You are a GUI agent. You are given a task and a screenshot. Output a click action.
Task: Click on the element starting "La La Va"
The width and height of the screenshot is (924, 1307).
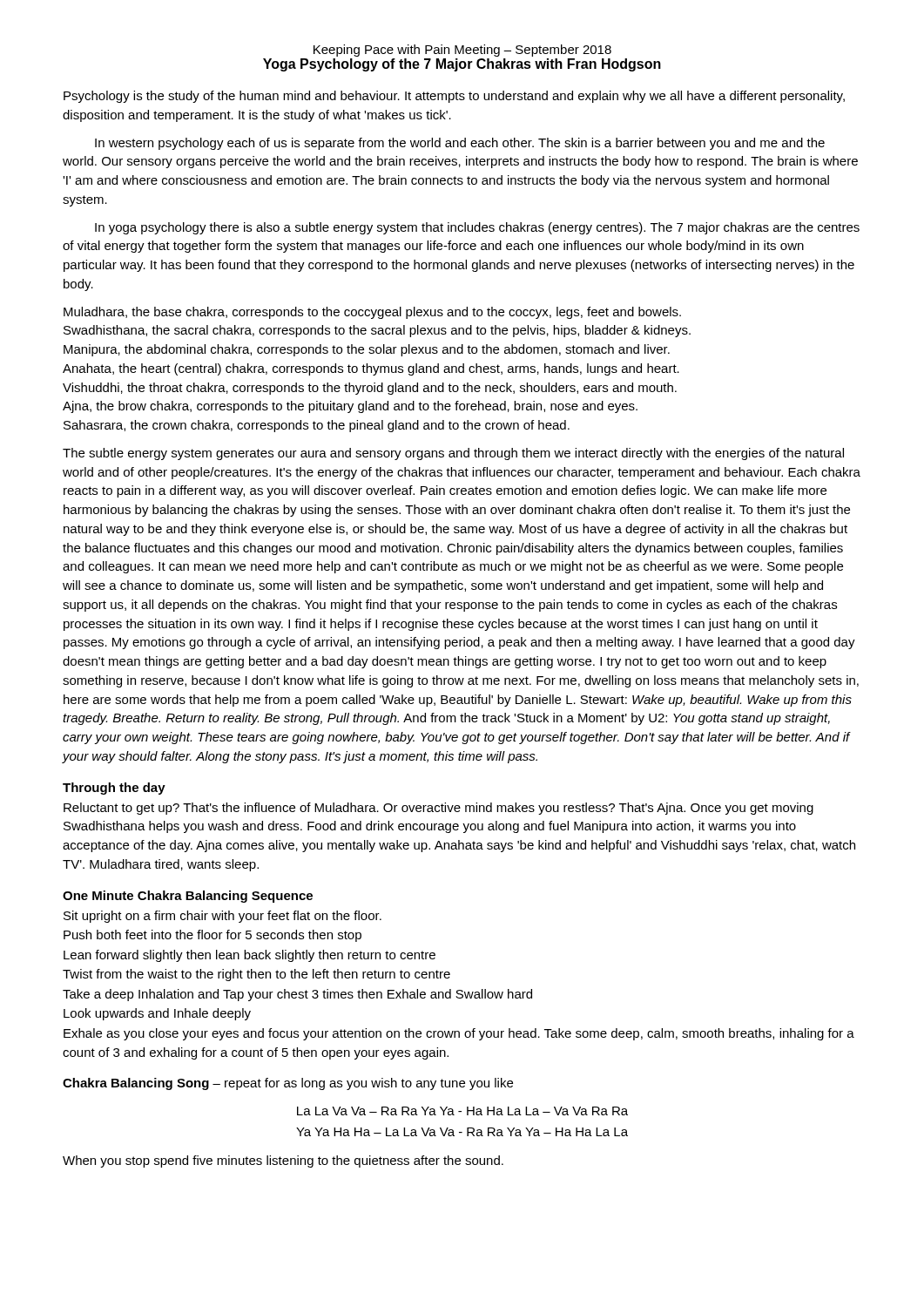(x=462, y=1121)
